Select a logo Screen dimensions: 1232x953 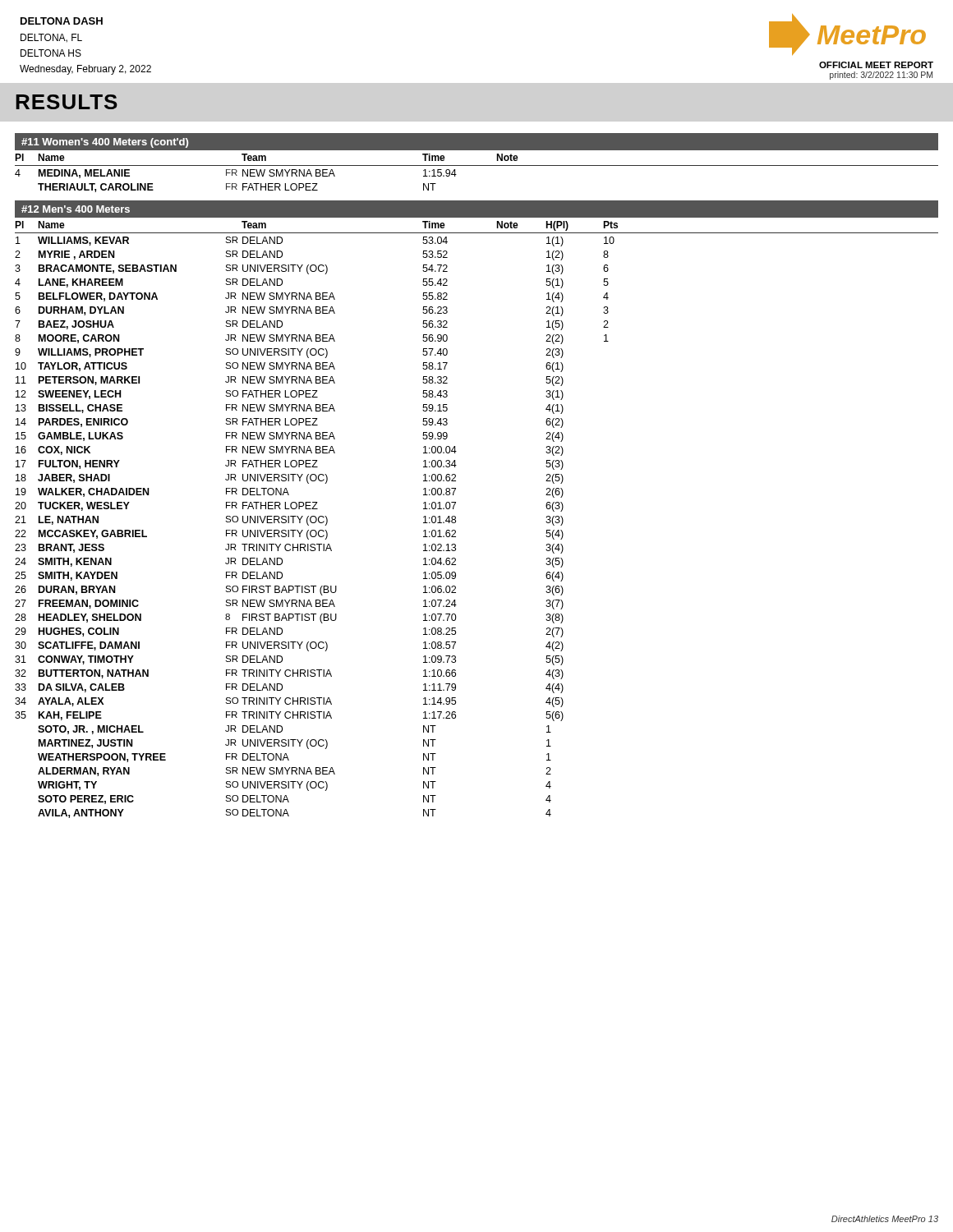click(x=851, y=36)
